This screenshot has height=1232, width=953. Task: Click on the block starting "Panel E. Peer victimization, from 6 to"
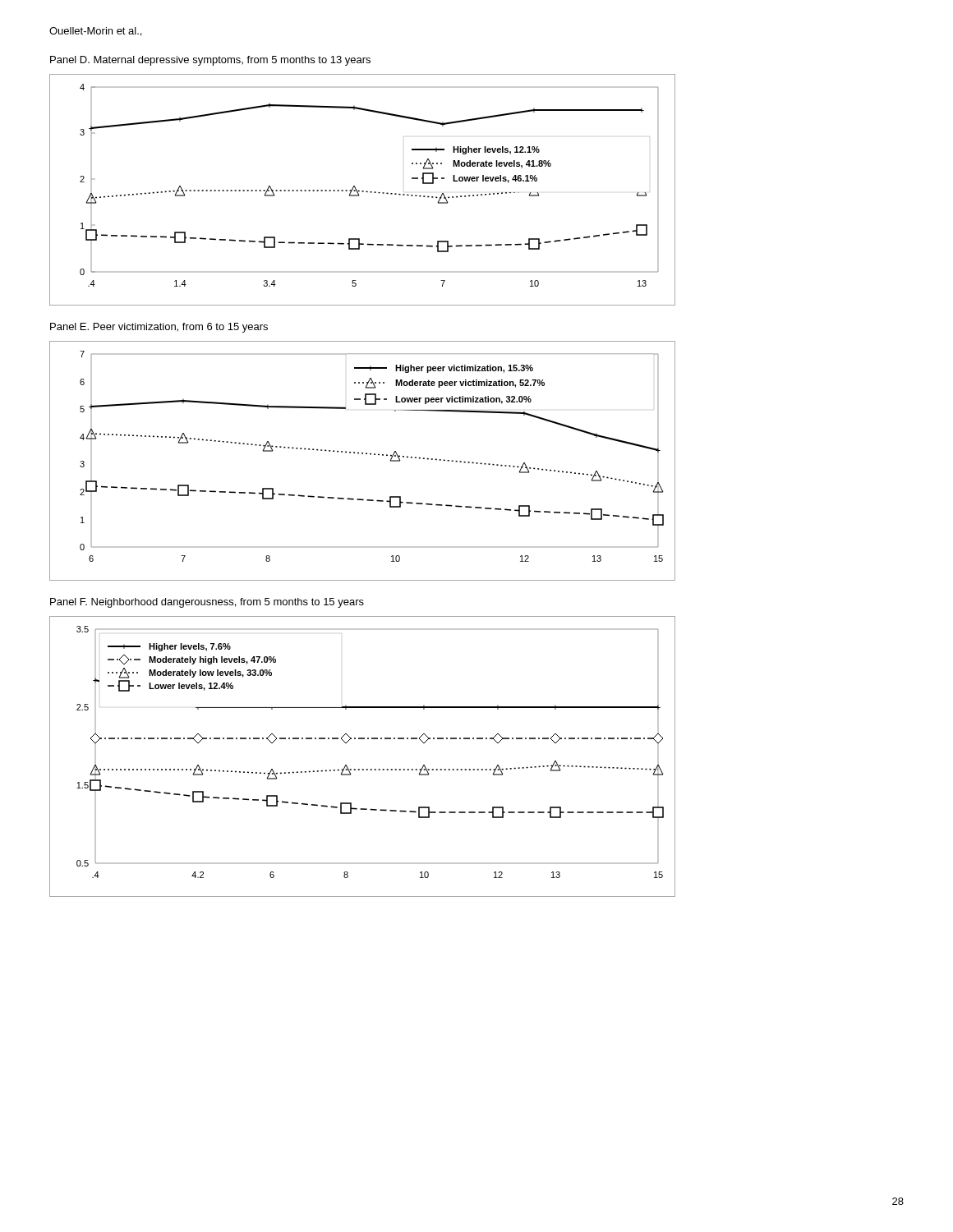tap(159, 326)
